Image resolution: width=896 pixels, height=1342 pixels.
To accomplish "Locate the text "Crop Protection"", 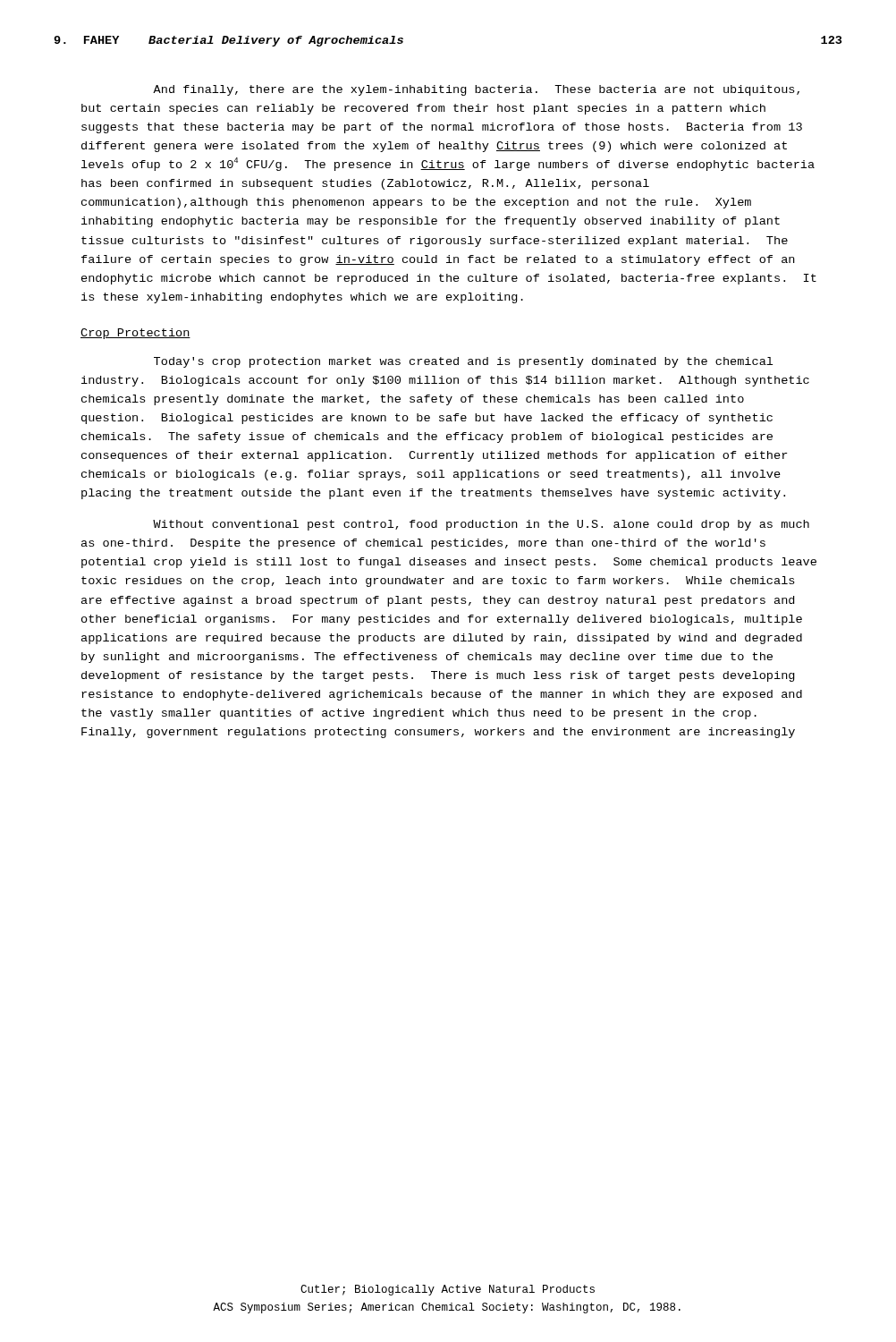I will 135,333.
